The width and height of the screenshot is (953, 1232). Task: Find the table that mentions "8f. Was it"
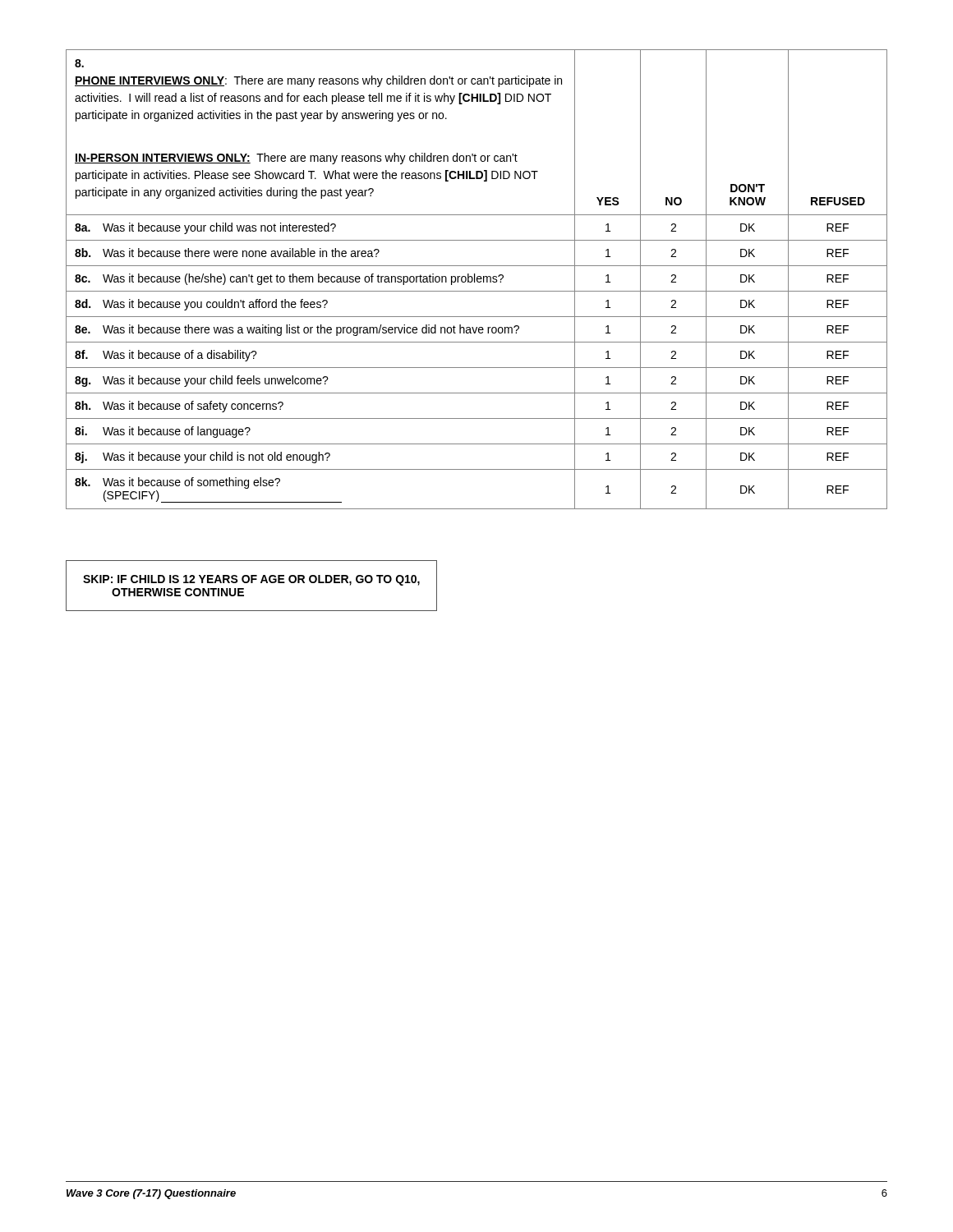pos(476,279)
